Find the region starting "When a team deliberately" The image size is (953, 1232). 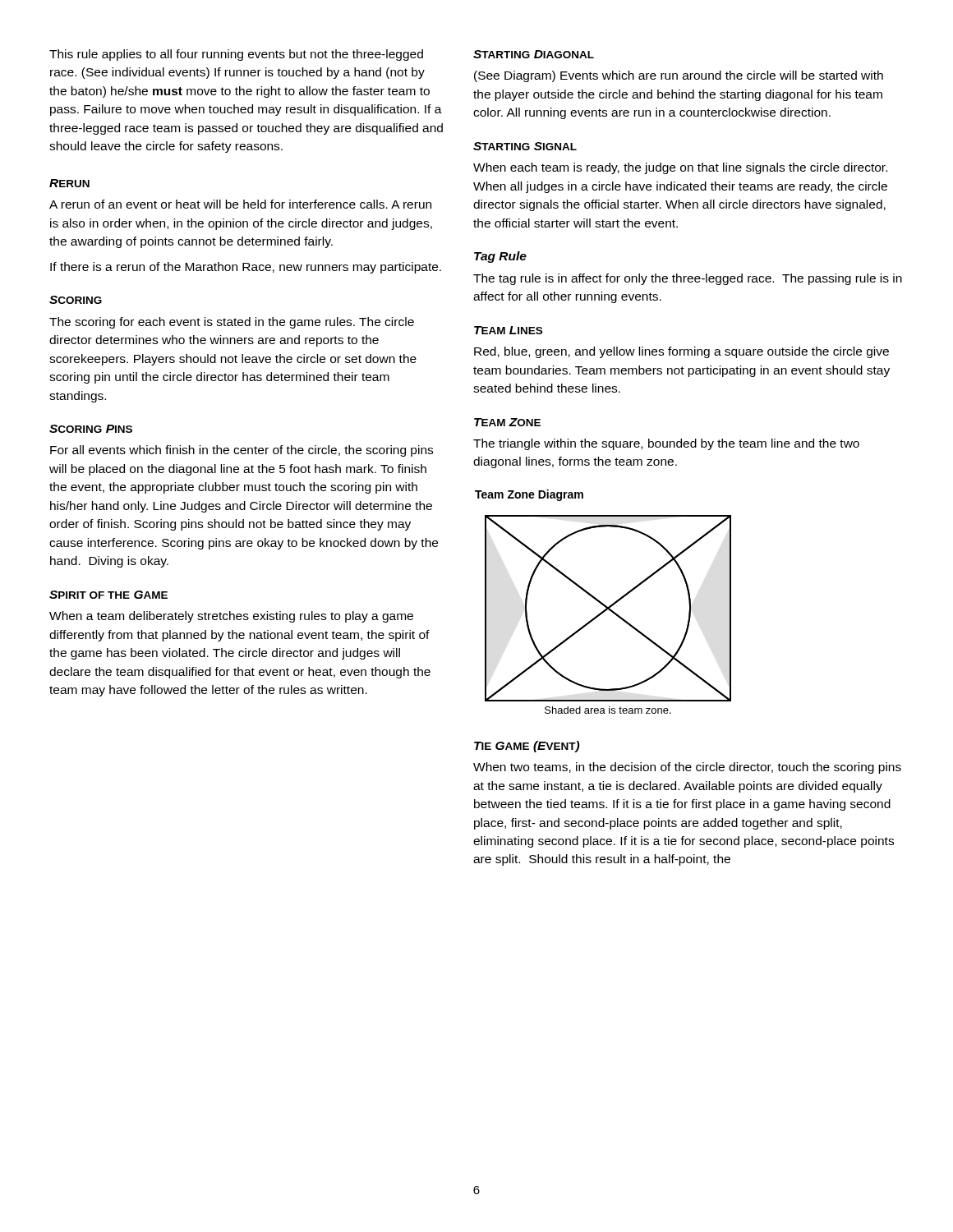[246, 653]
